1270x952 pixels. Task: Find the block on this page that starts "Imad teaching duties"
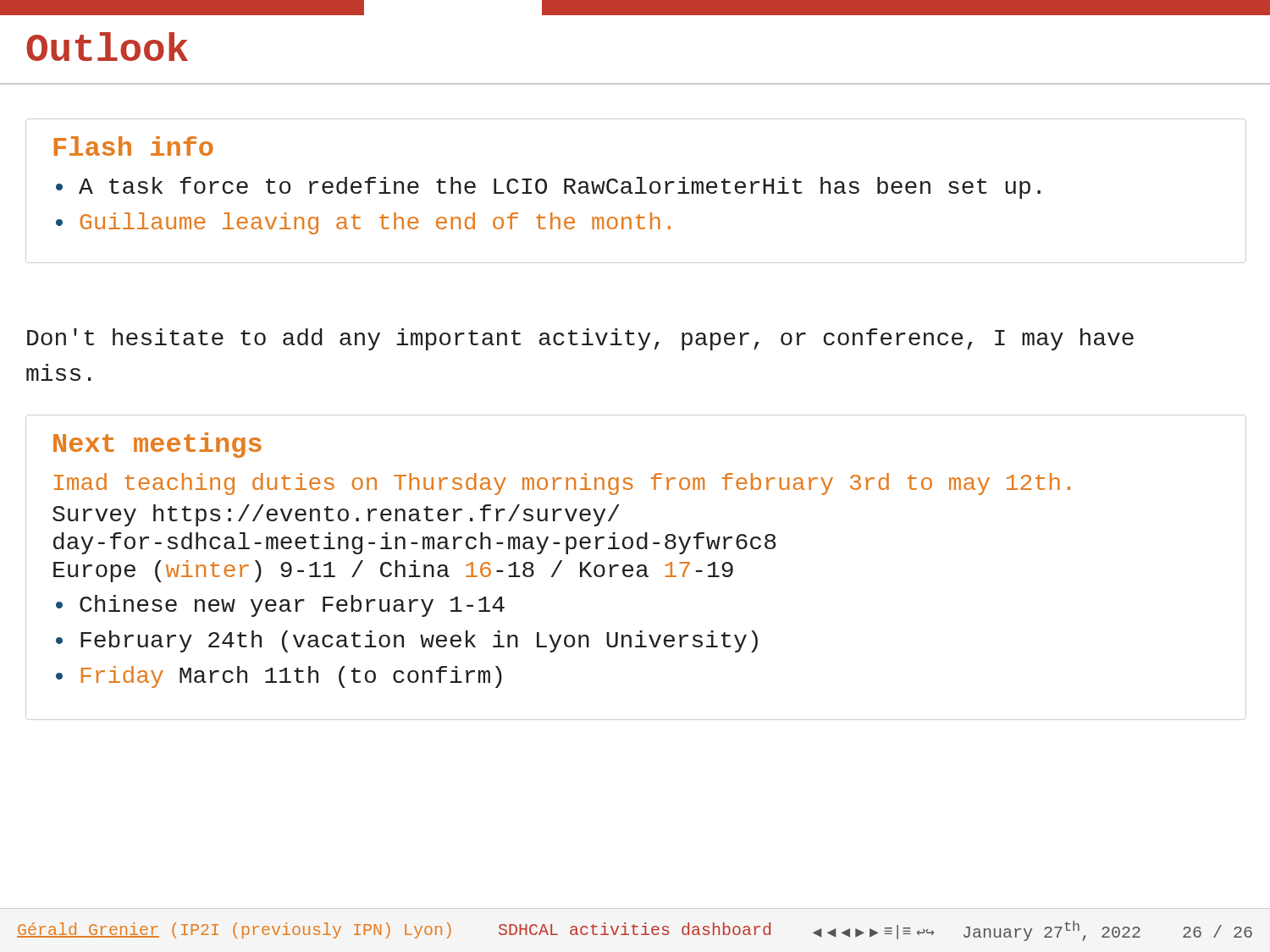pyautogui.click(x=564, y=484)
